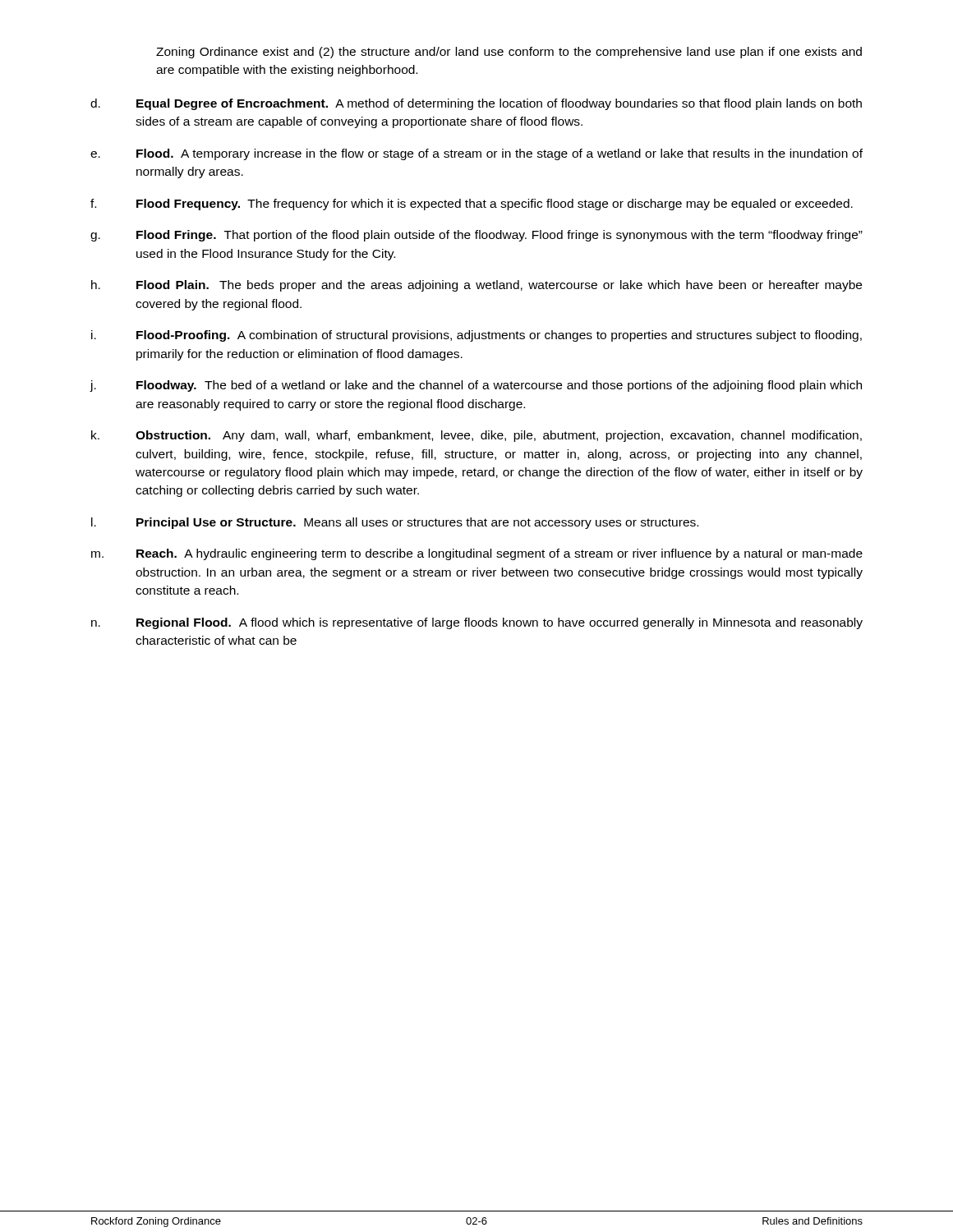Click on the passage starting "f. Flood Frequency. The frequency for"
The width and height of the screenshot is (953, 1232).
476,204
